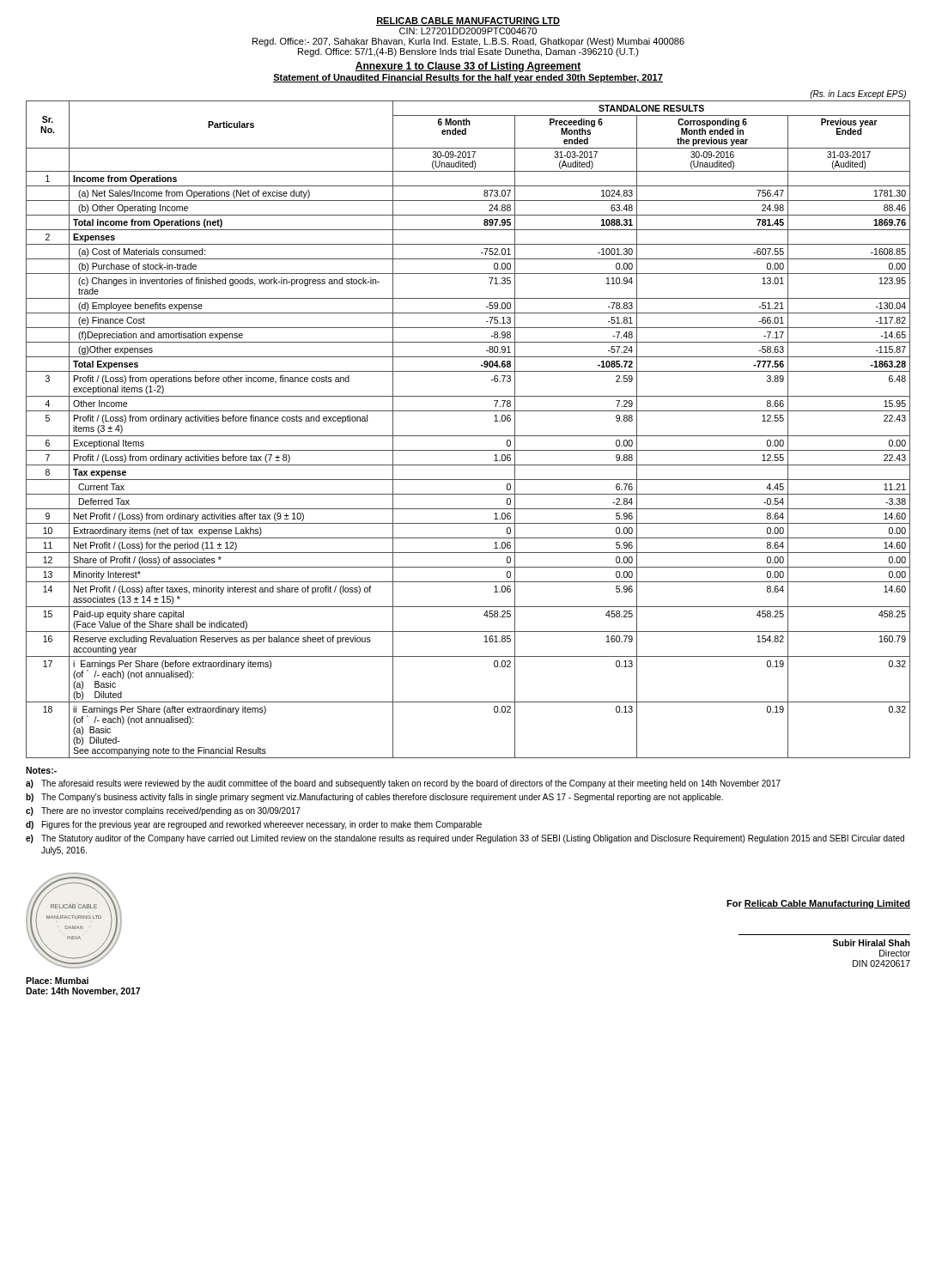The image size is (936, 1288).
Task: Click on the list item that reads "b) The Company's business activity falls"
Action: click(375, 798)
